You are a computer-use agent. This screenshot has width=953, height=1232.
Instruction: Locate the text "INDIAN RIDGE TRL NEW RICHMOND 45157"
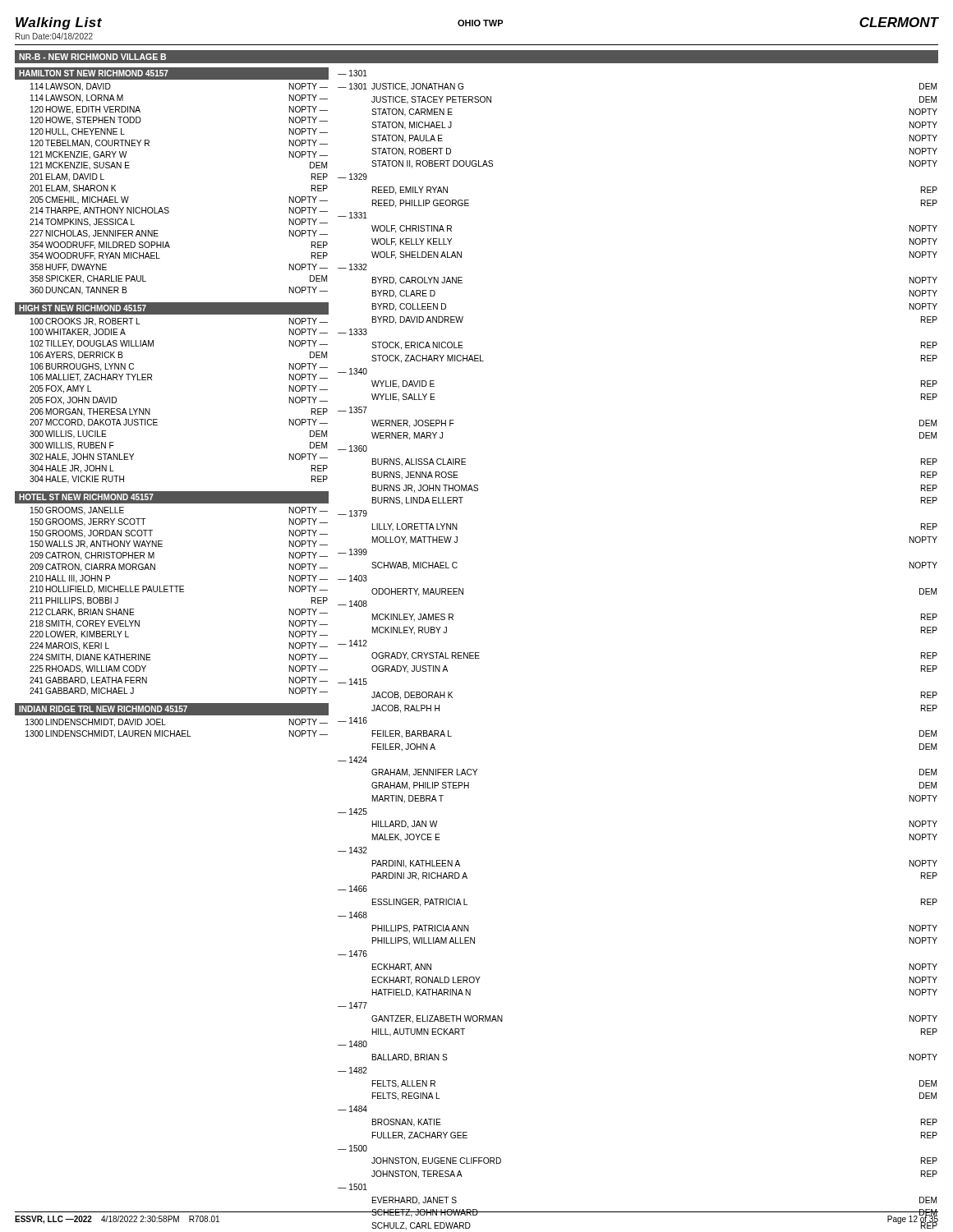coord(103,709)
